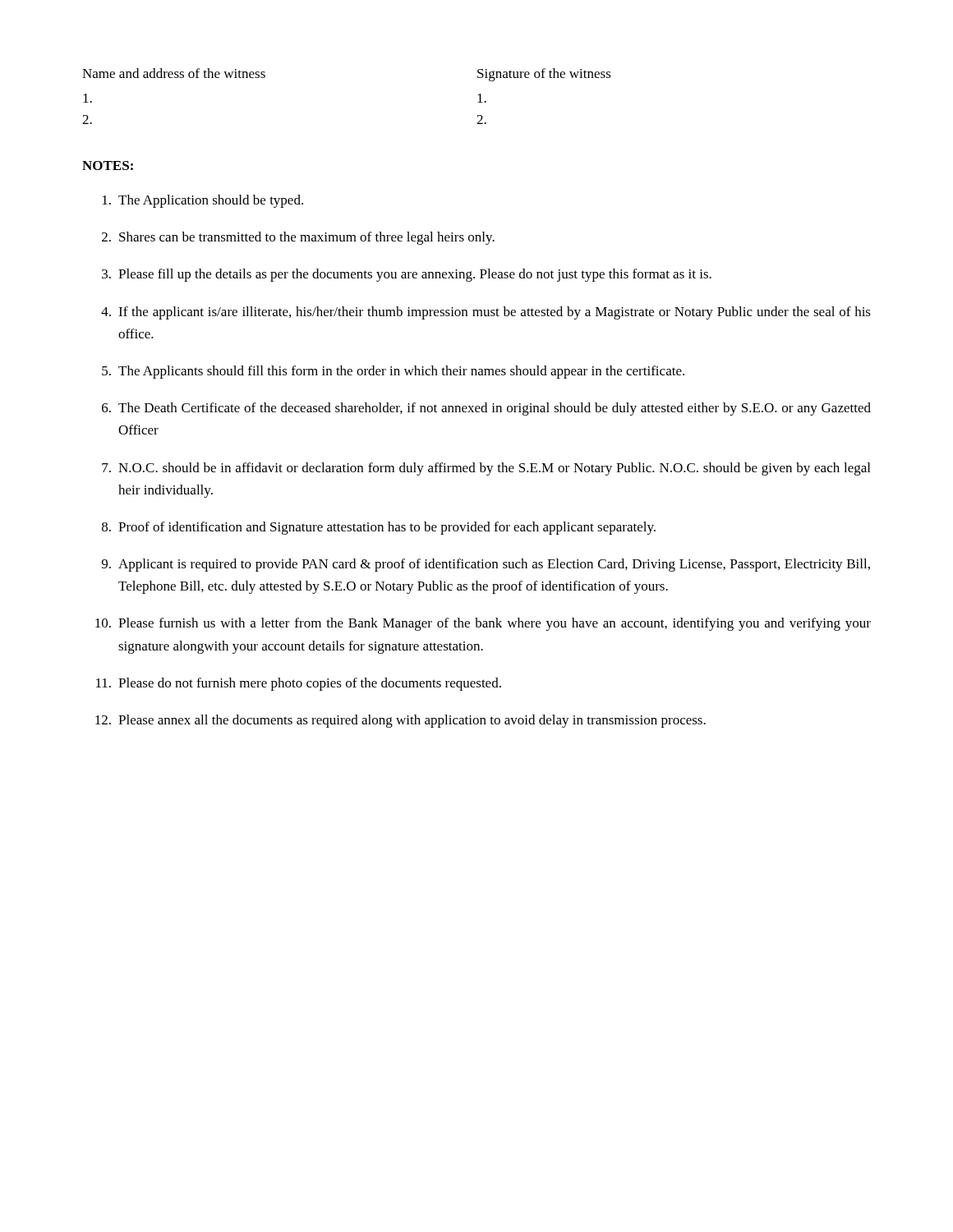Click on the list item that reads "6. The Death Certificate of the deceased"

click(476, 419)
